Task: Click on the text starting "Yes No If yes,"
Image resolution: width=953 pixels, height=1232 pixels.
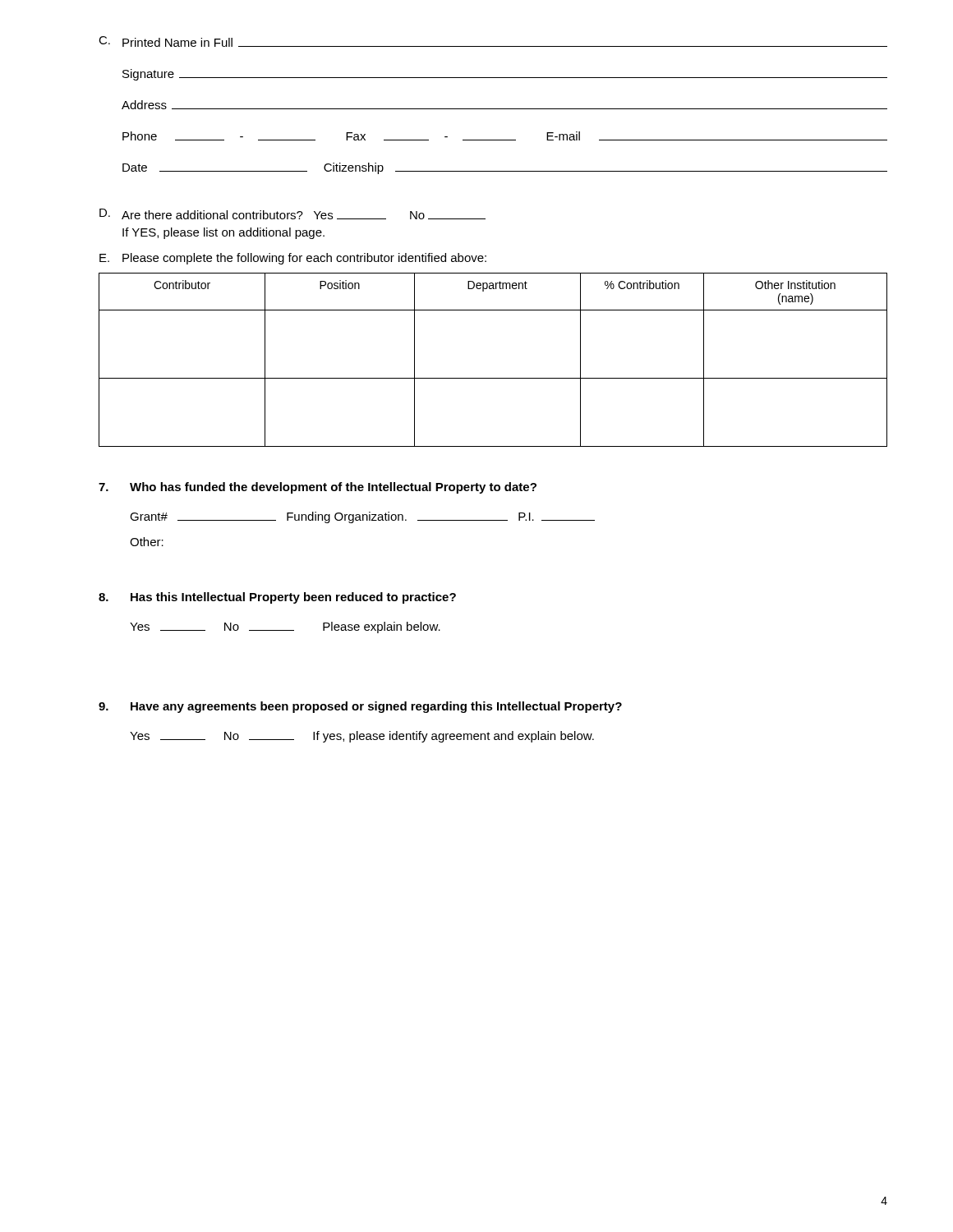Action: coord(362,734)
